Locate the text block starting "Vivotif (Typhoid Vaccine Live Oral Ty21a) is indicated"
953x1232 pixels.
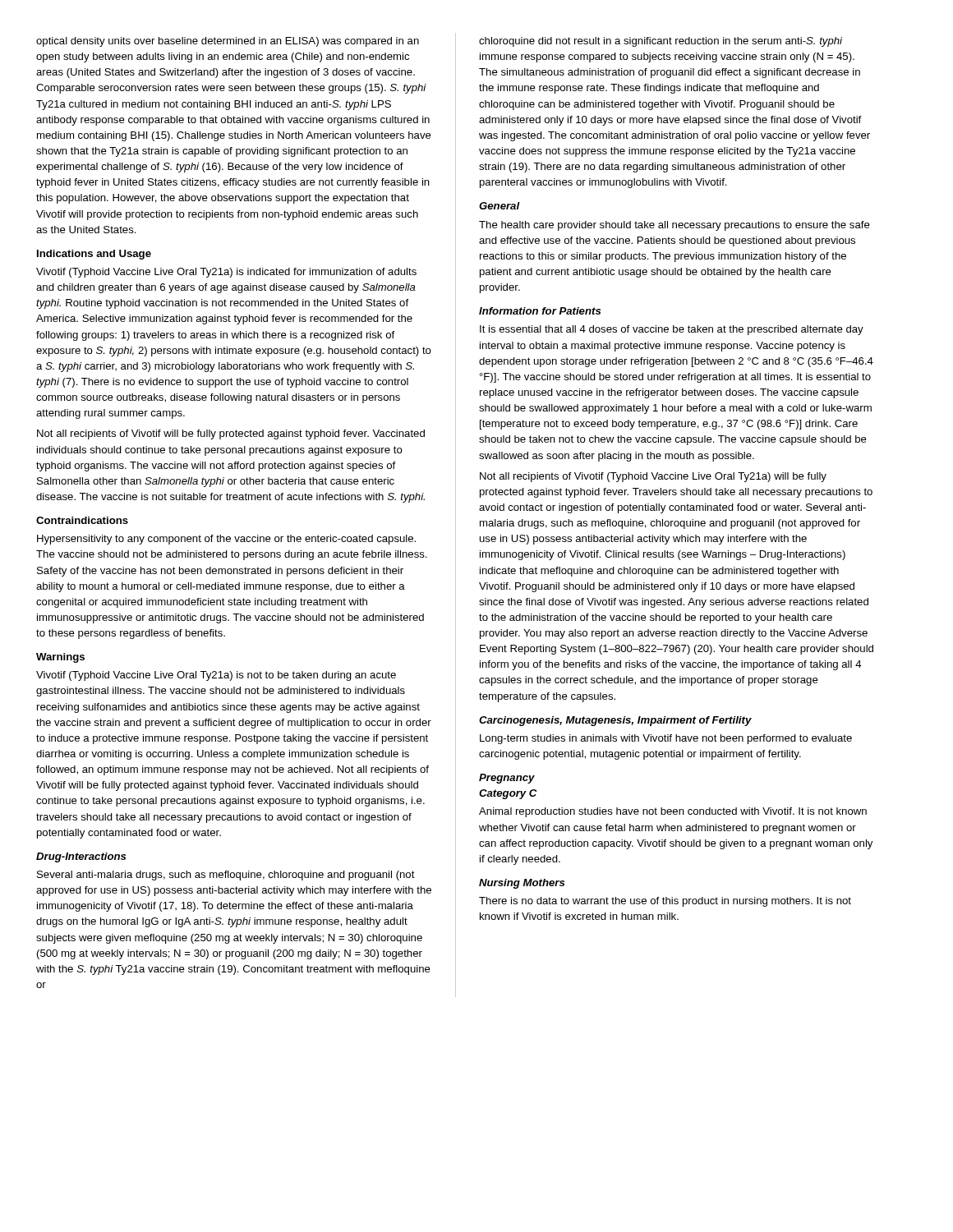234,384
